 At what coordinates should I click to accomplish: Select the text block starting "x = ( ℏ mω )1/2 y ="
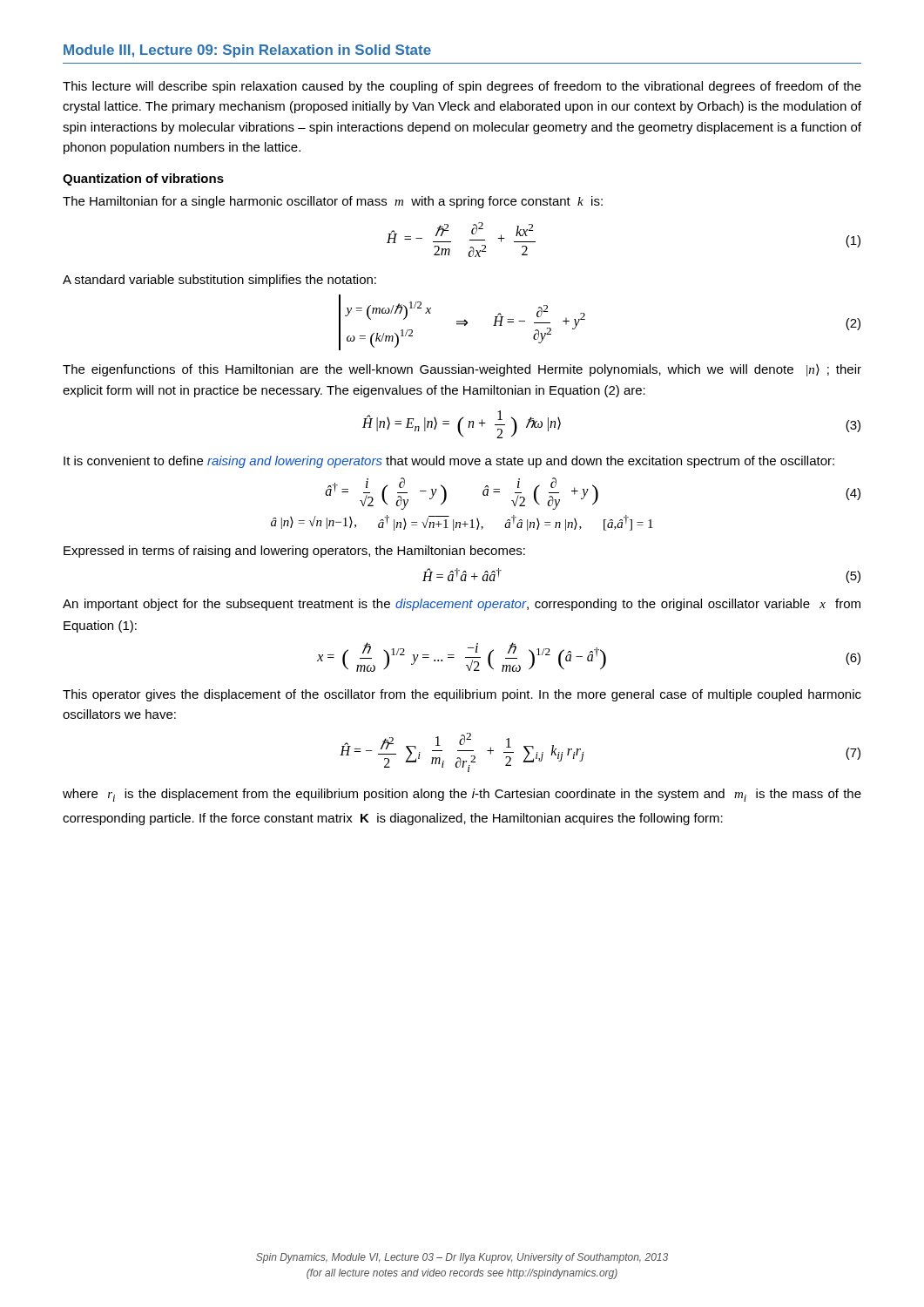pyautogui.click(x=462, y=658)
